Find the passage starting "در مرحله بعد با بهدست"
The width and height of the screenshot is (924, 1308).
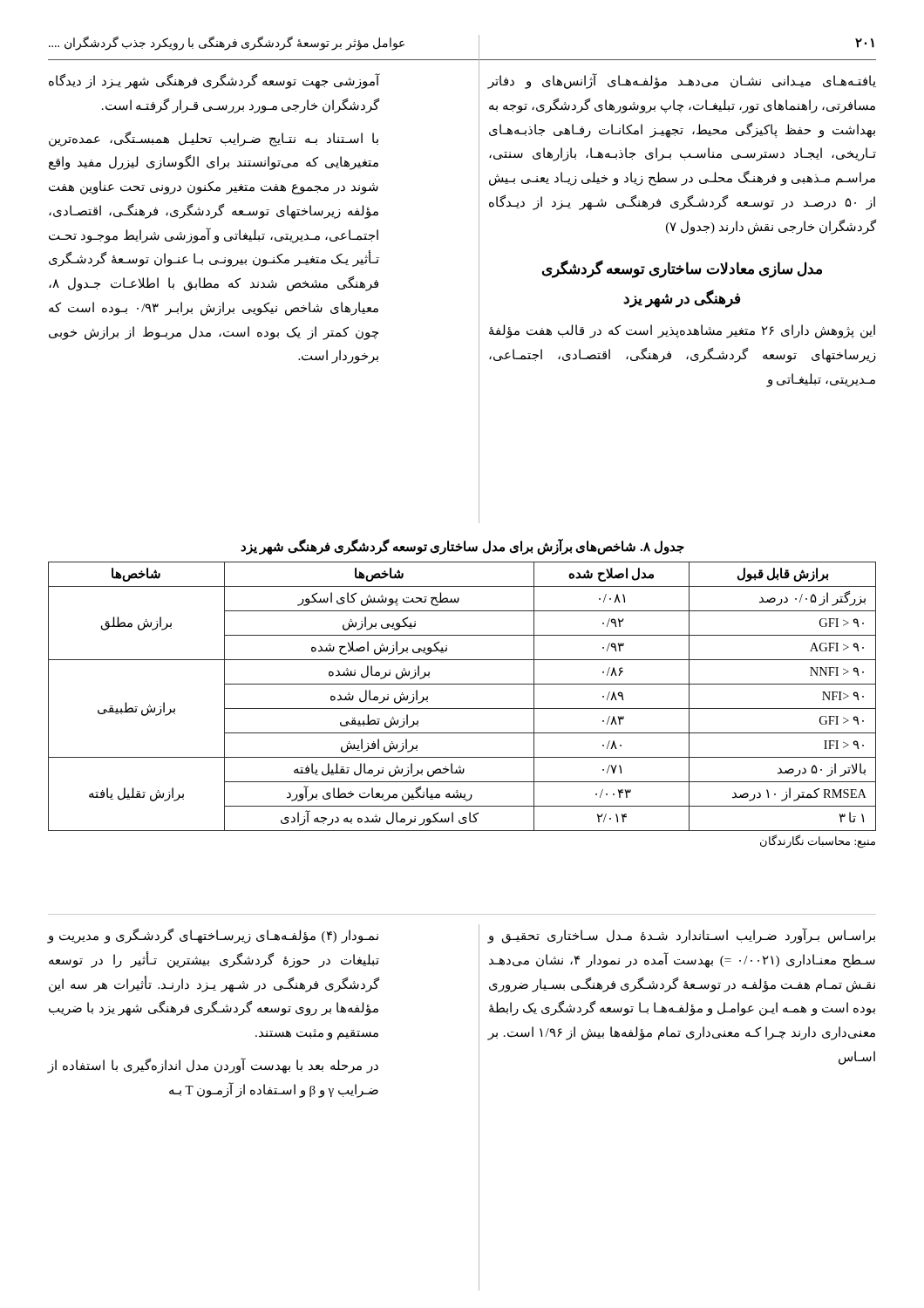coord(214,1077)
